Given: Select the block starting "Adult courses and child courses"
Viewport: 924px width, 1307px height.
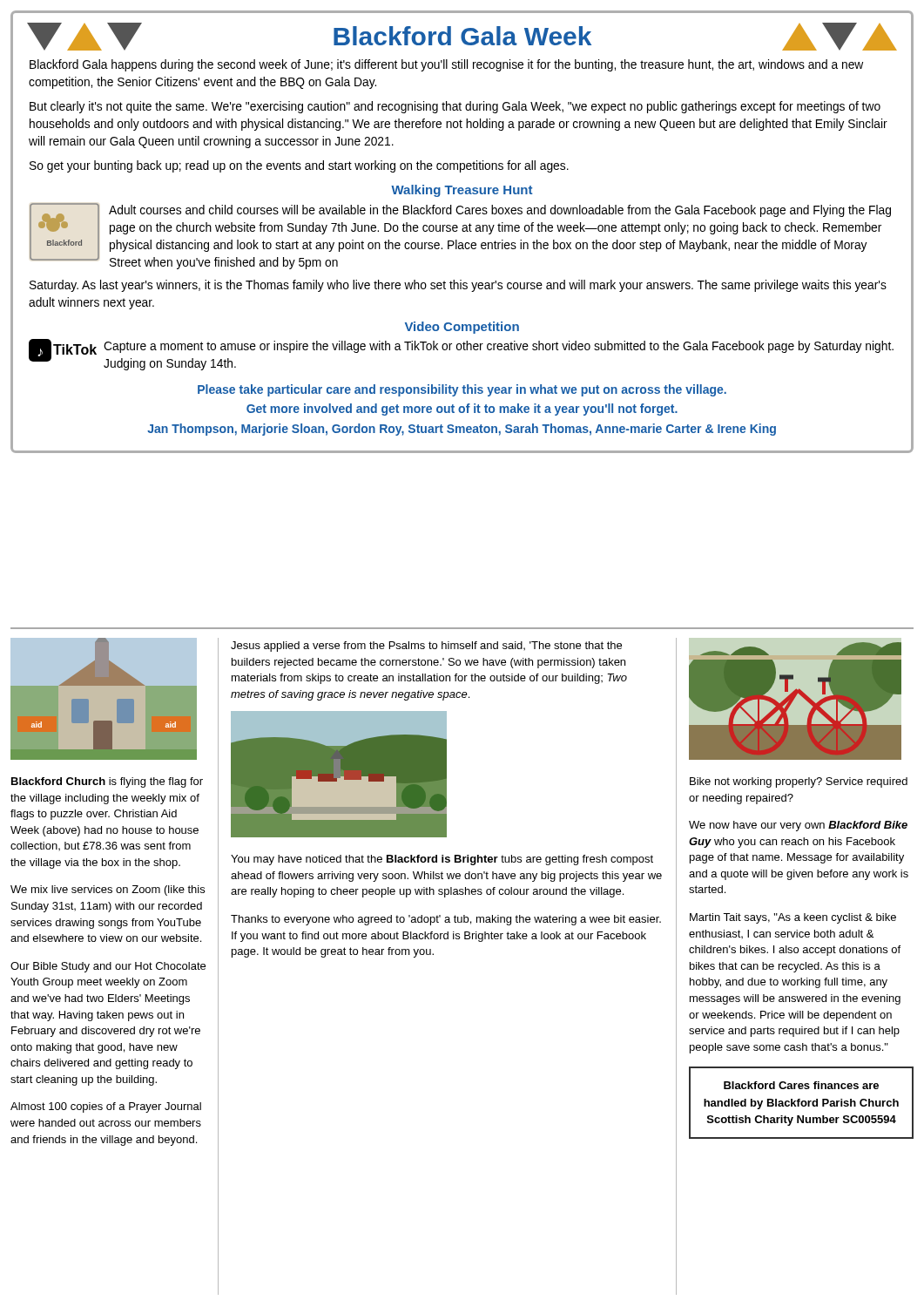Looking at the screenshot, I should point(500,237).
